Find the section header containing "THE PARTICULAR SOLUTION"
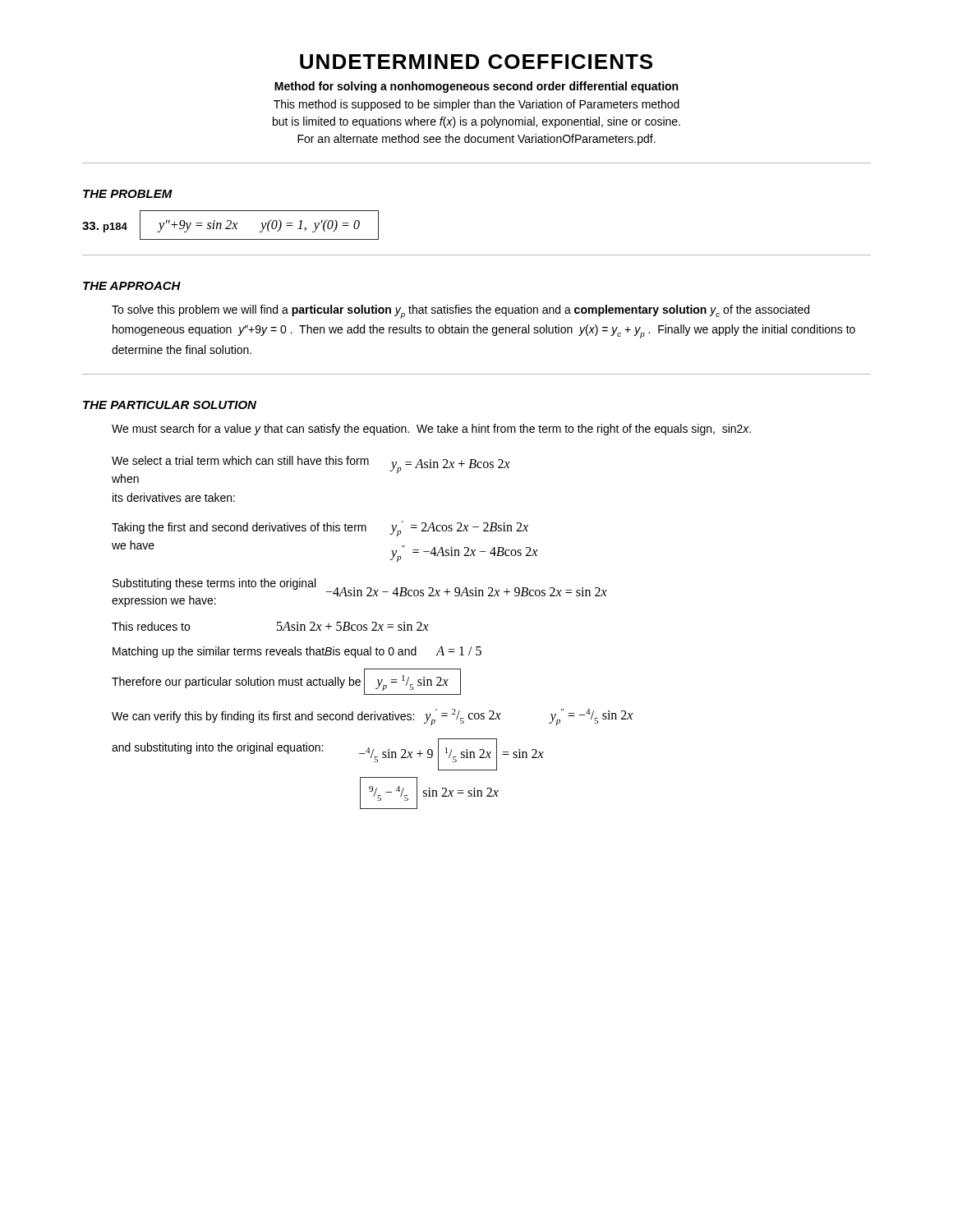This screenshot has height=1232, width=953. [169, 405]
